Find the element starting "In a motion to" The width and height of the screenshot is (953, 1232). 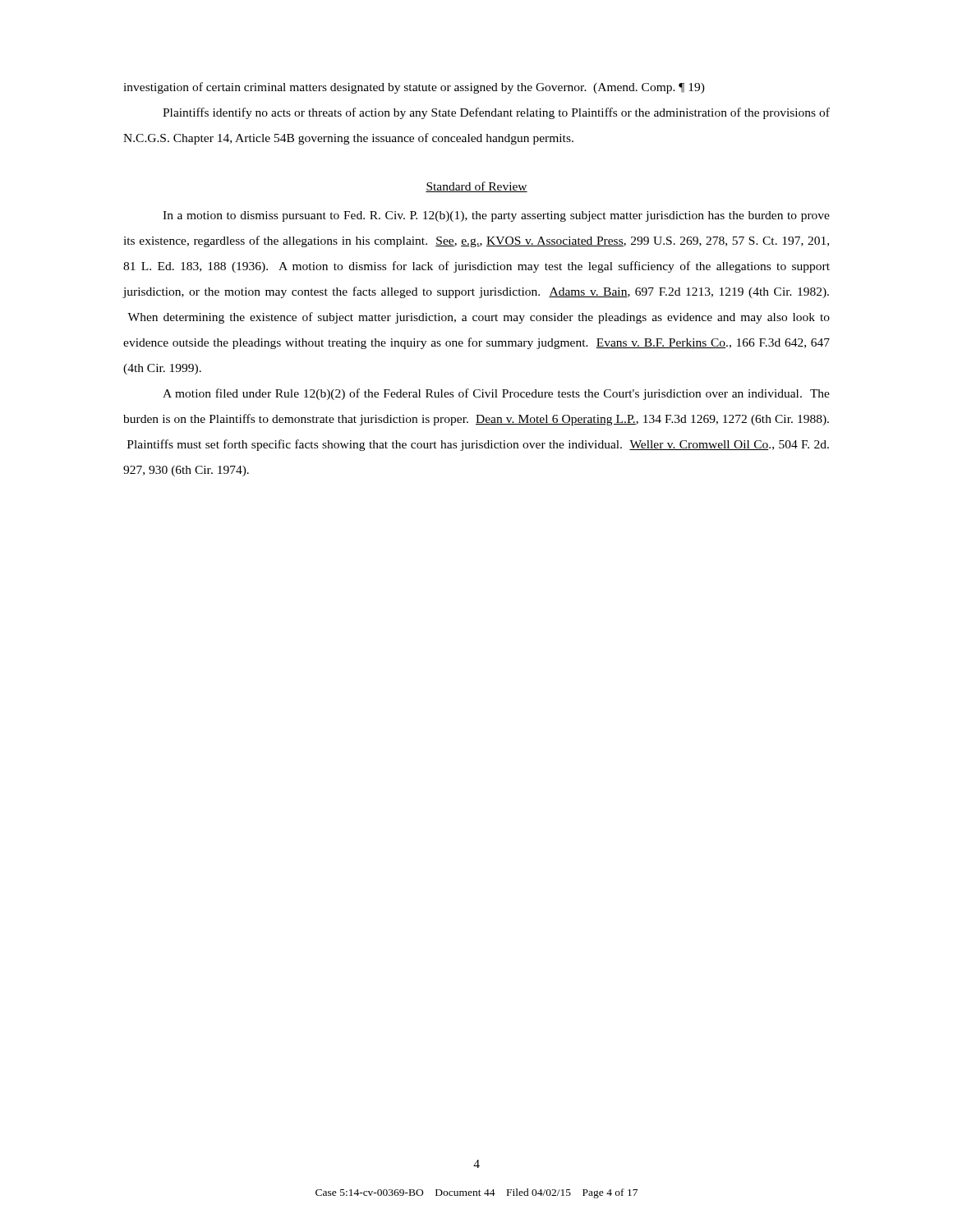476,291
